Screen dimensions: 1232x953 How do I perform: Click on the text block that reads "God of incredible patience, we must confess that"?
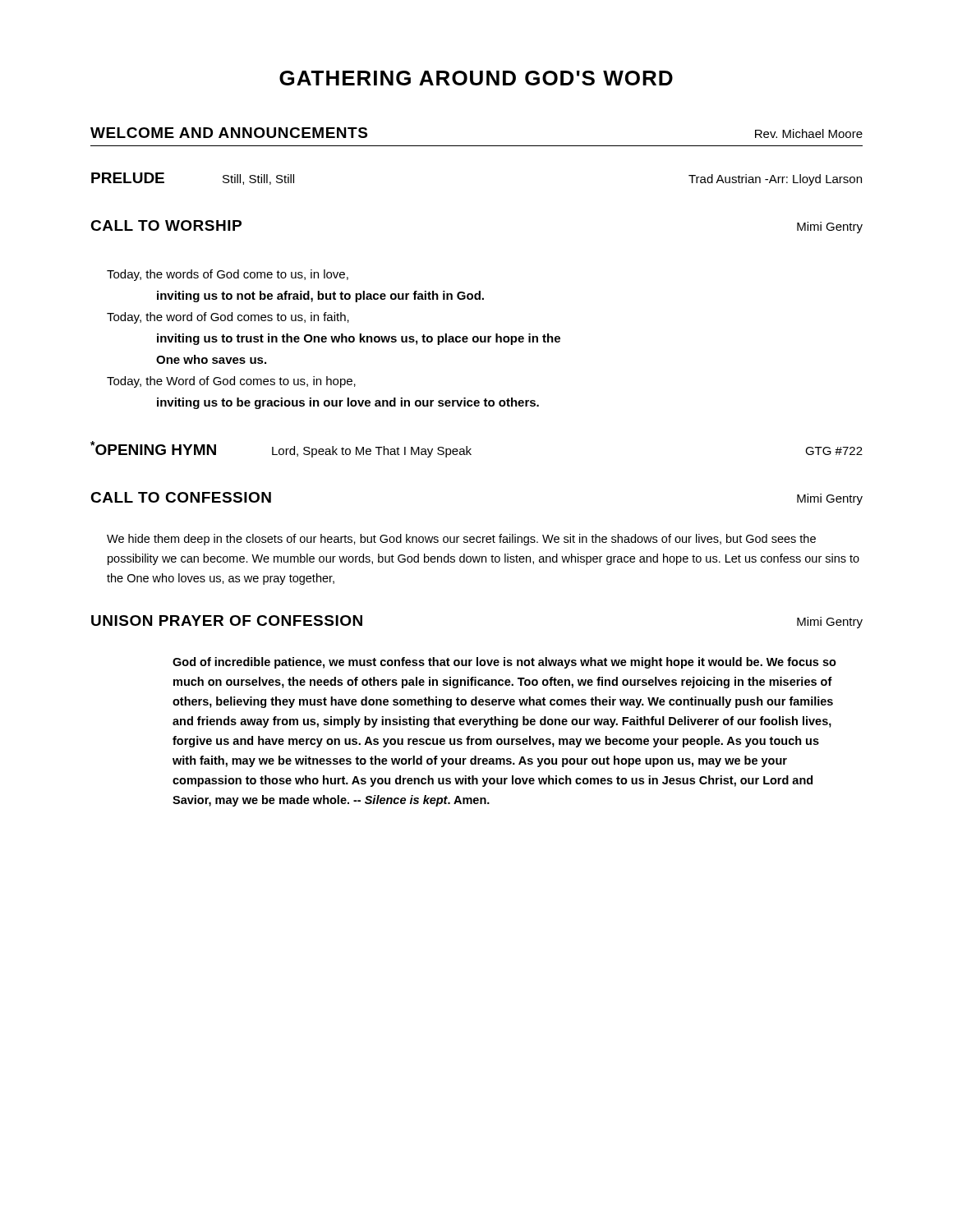504,731
